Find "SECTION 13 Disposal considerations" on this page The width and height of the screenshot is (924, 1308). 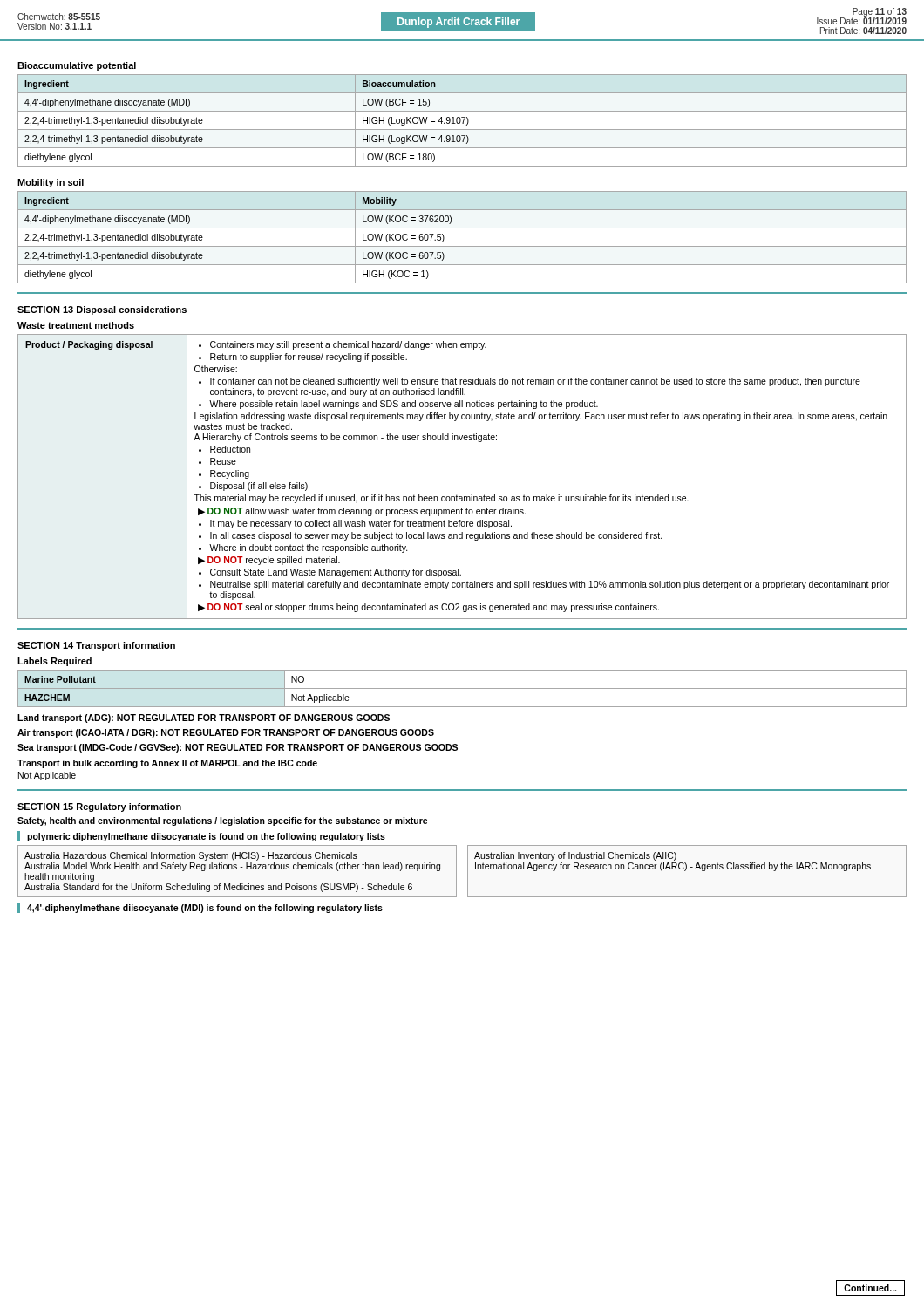(x=102, y=310)
